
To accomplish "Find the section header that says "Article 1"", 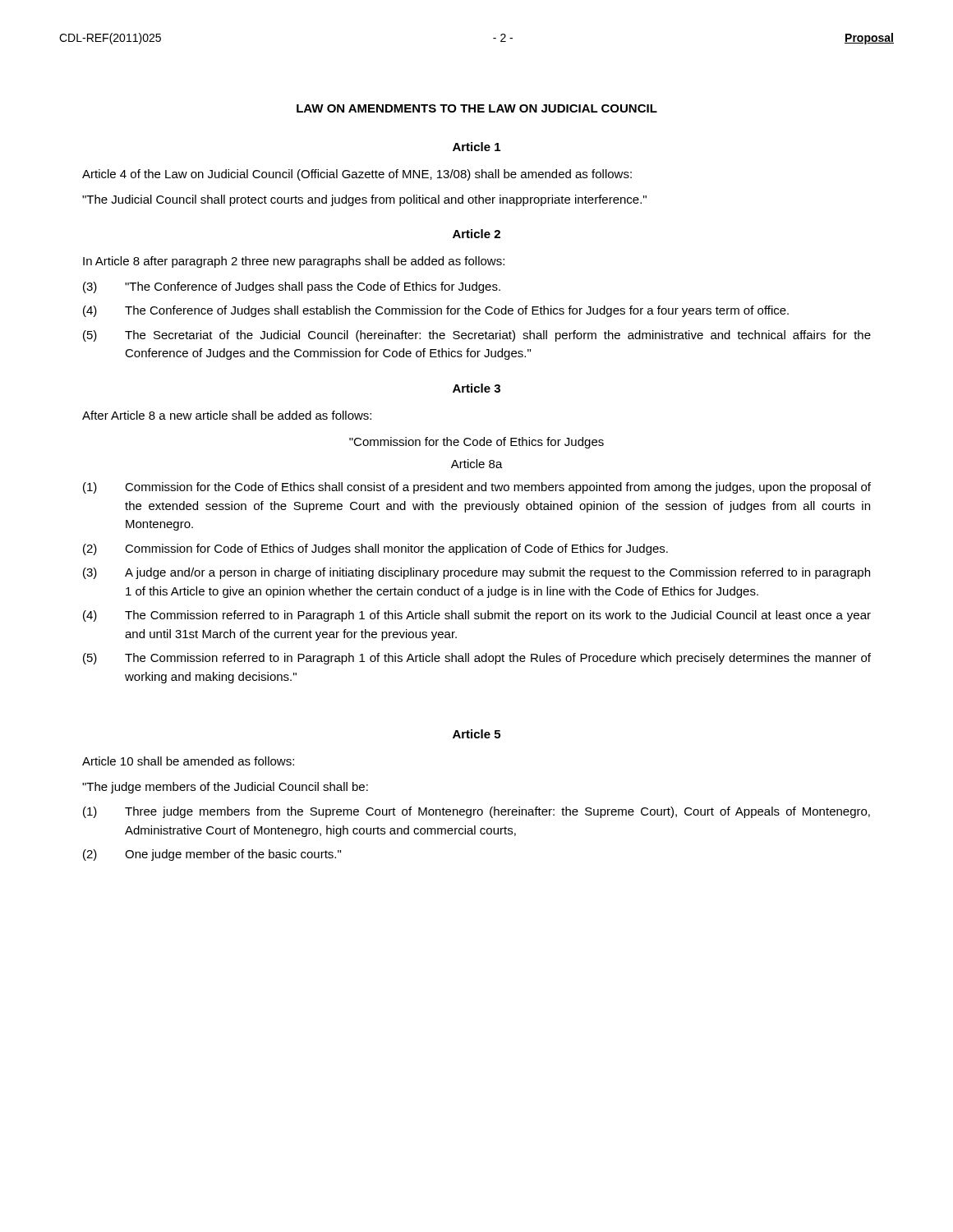I will 476,147.
